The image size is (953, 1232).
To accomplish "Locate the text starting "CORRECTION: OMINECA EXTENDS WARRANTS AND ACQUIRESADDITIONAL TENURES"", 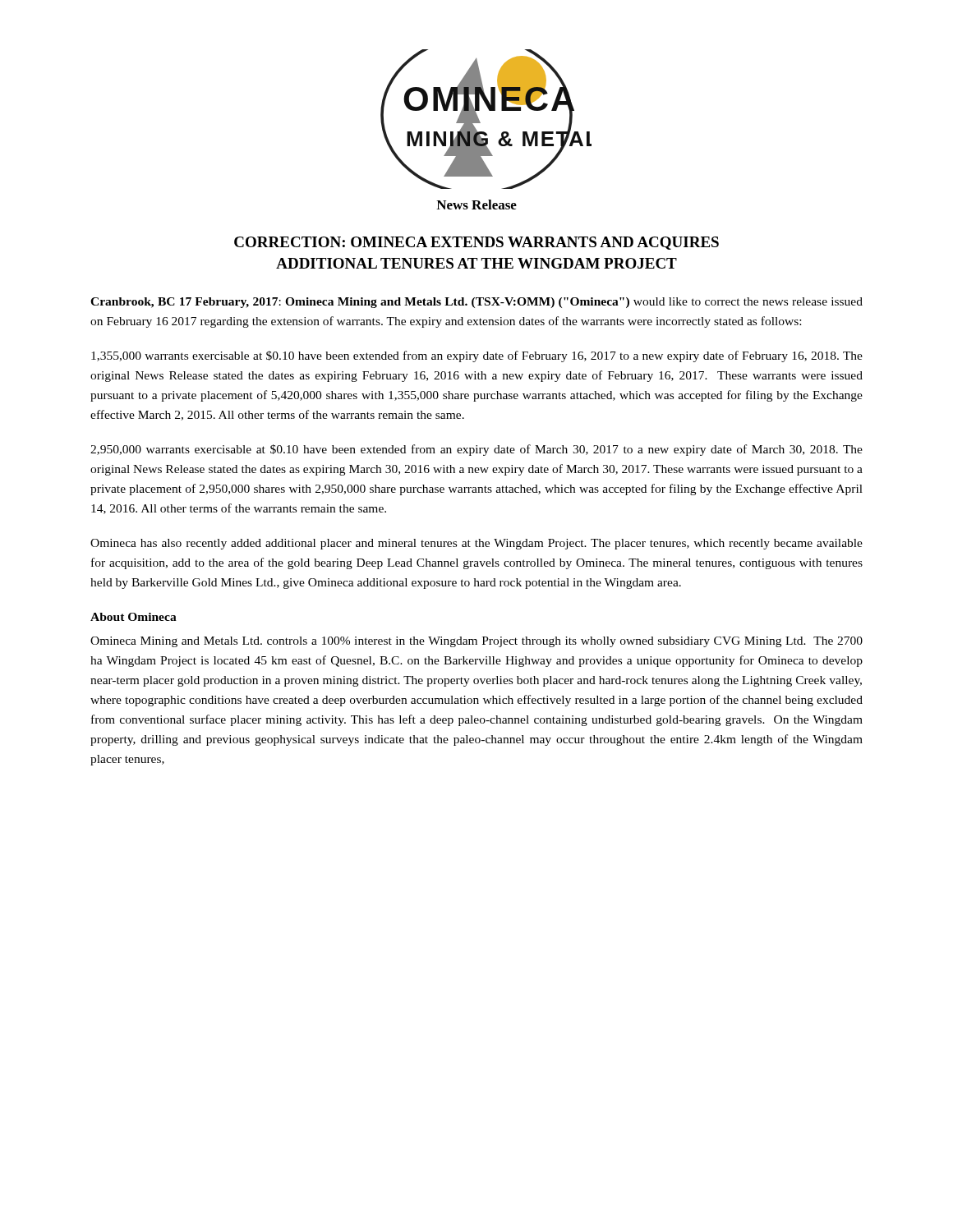I will [x=476, y=252].
